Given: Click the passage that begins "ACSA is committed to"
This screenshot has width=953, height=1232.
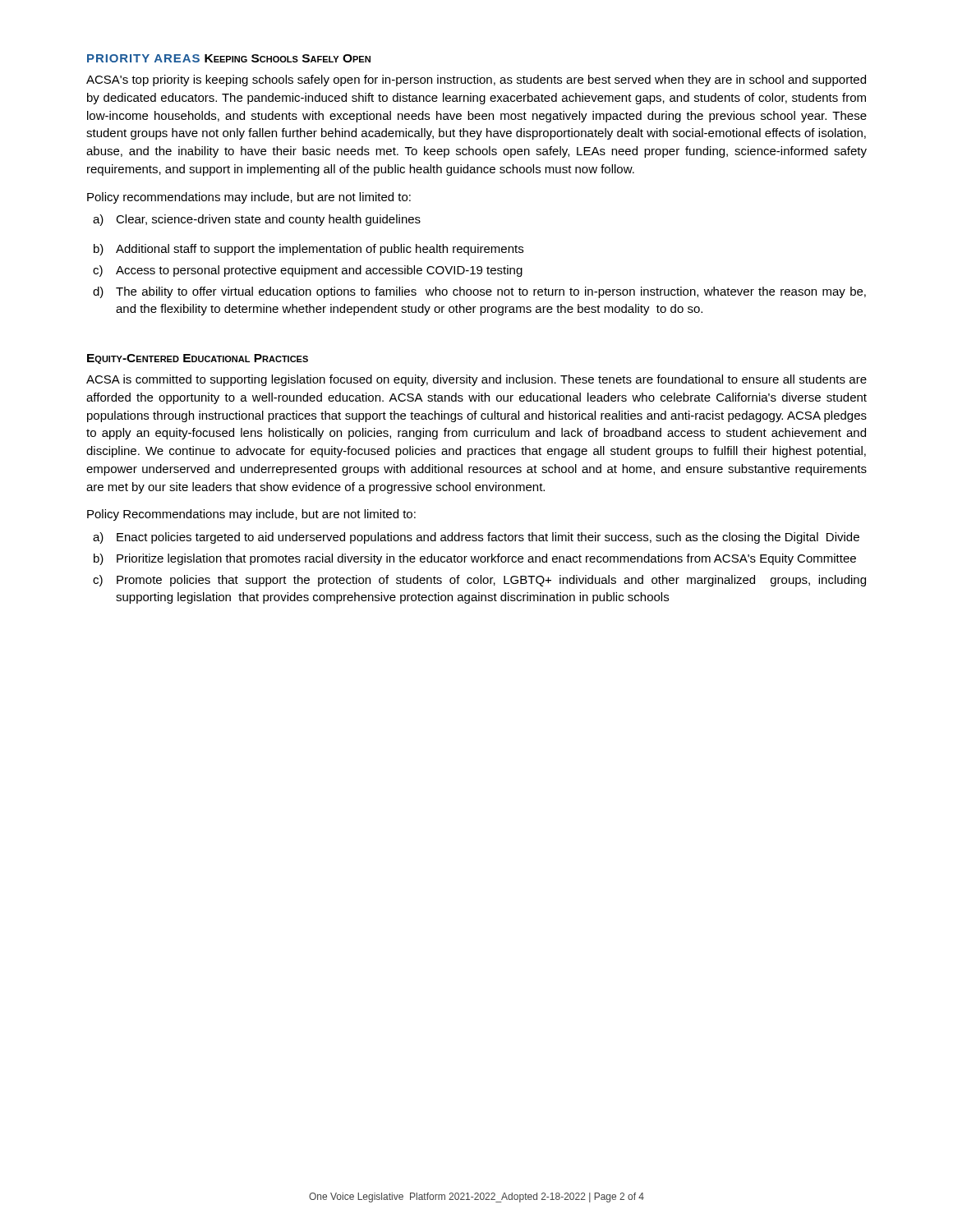Looking at the screenshot, I should [476, 433].
